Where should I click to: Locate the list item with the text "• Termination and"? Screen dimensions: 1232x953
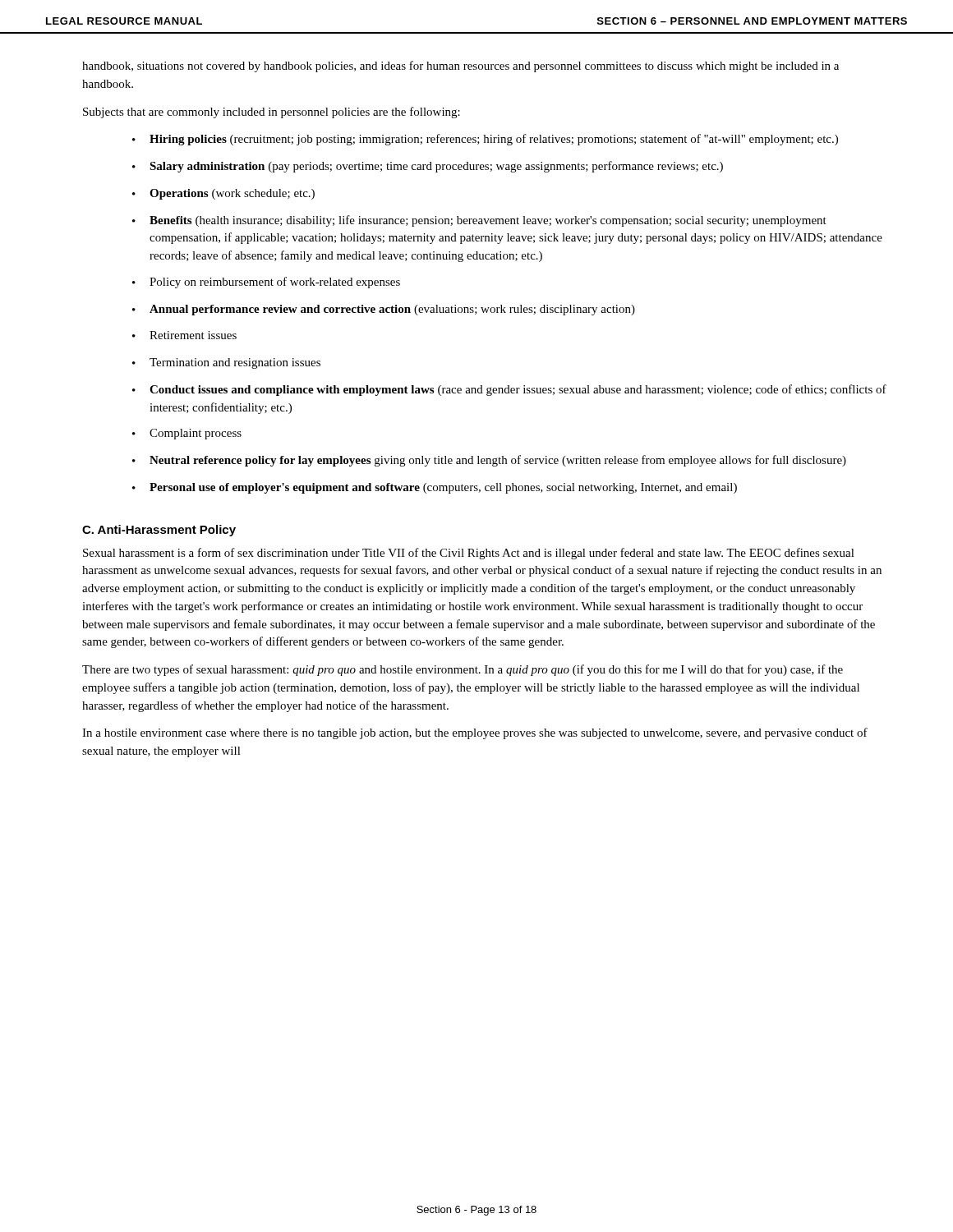point(226,363)
